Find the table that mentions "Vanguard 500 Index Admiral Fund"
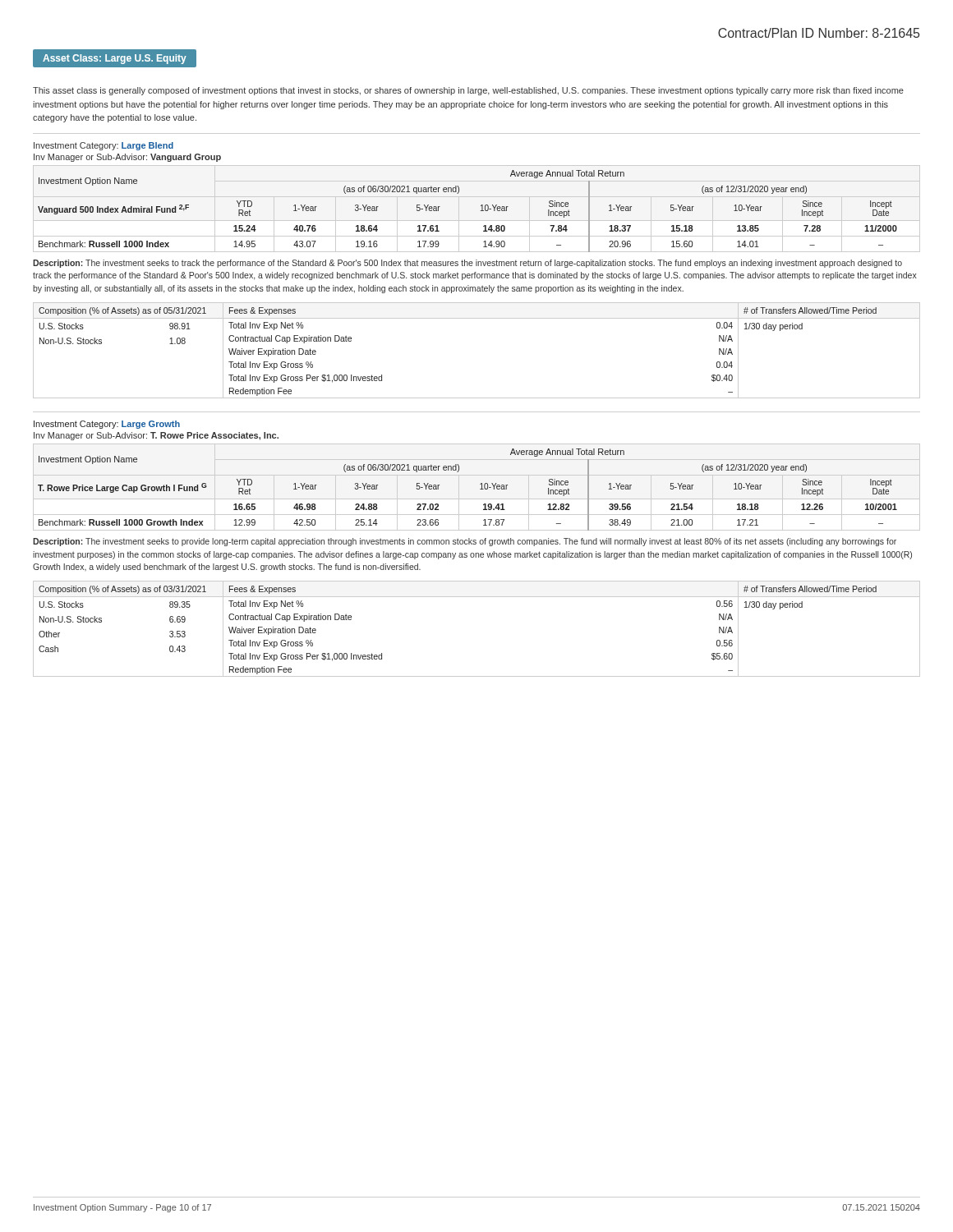Screen dimensions: 1232x953 tap(476, 208)
